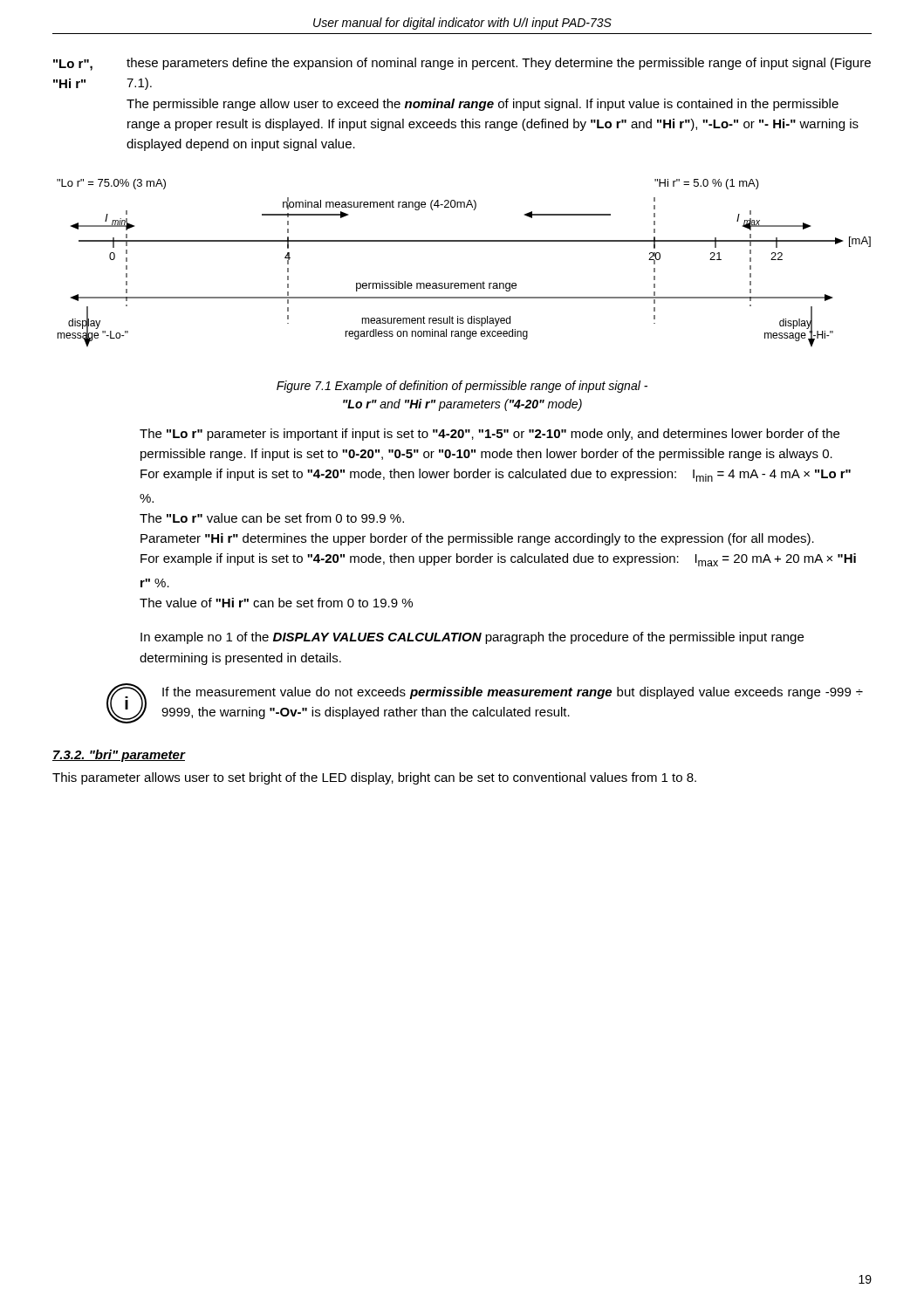This screenshot has height=1309, width=924.
Task: Click on the text block that says "In example no 1 of the DISPLAY VALUES"
Action: [501, 647]
